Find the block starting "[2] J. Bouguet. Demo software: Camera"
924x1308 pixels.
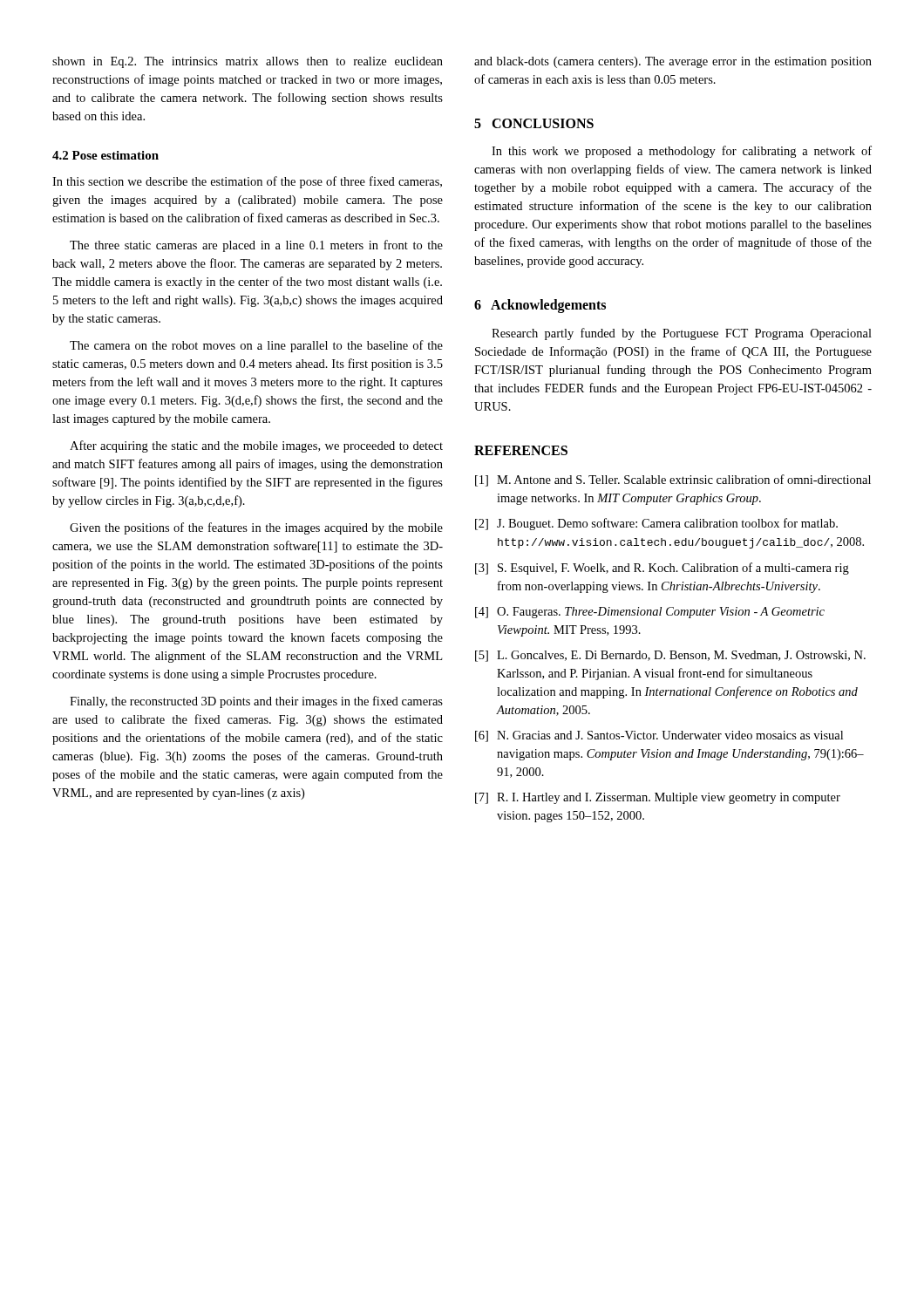coord(673,533)
